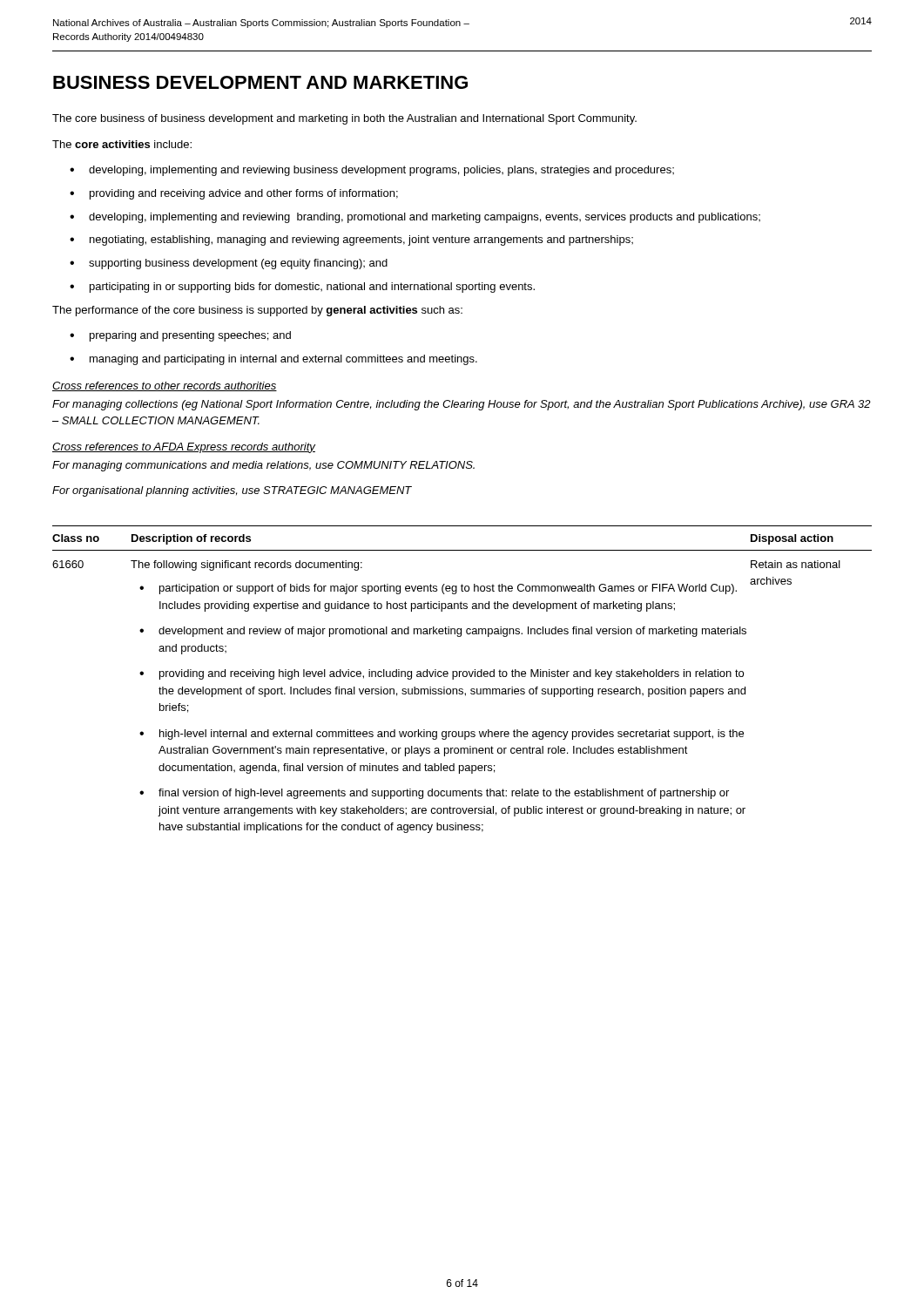Find the region starting "The performance of the"
Image resolution: width=924 pixels, height=1307 pixels.
tap(258, 310)
